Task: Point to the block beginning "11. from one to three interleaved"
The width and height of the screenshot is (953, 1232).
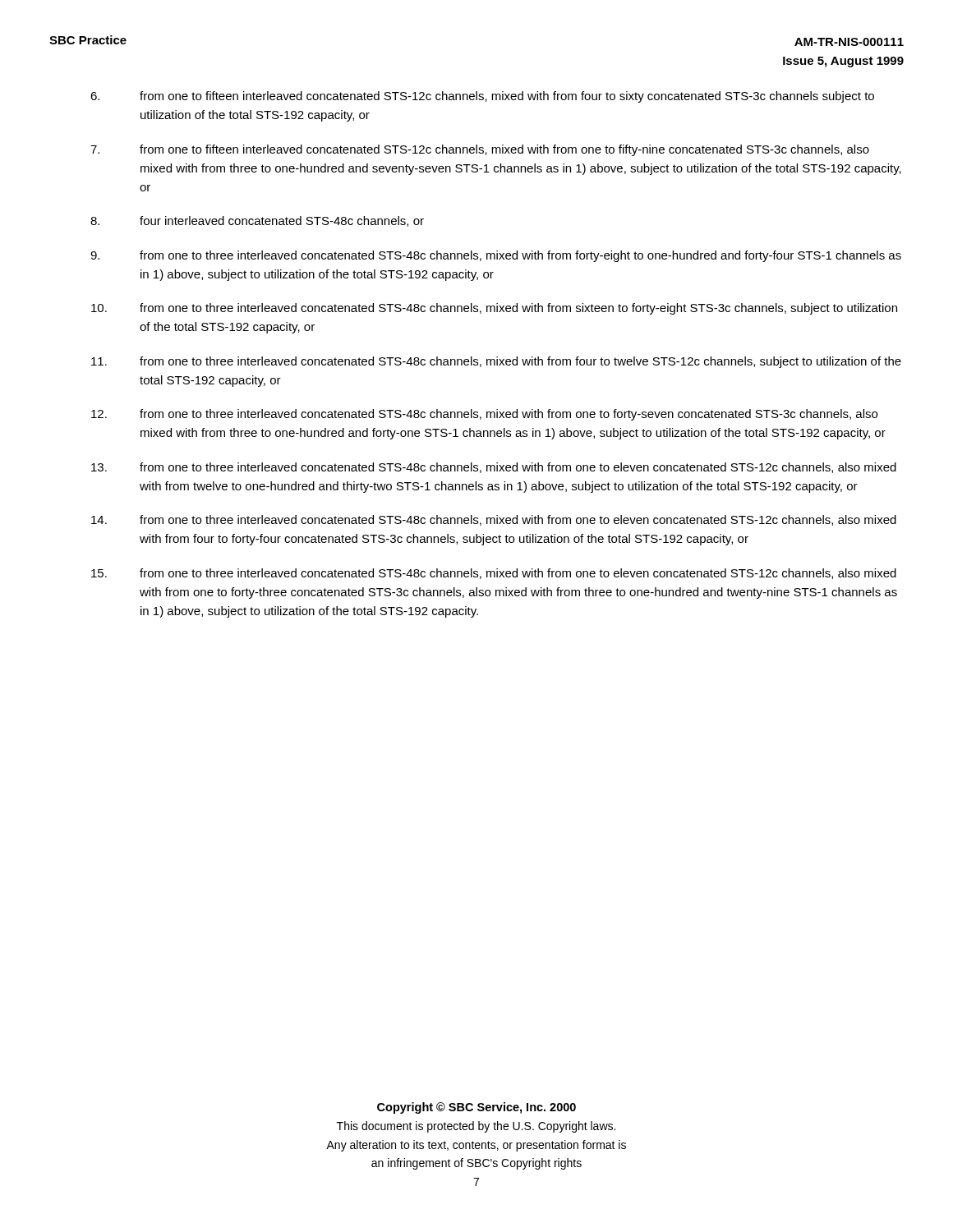Action: pyautogui.click(x=476, y=370)
